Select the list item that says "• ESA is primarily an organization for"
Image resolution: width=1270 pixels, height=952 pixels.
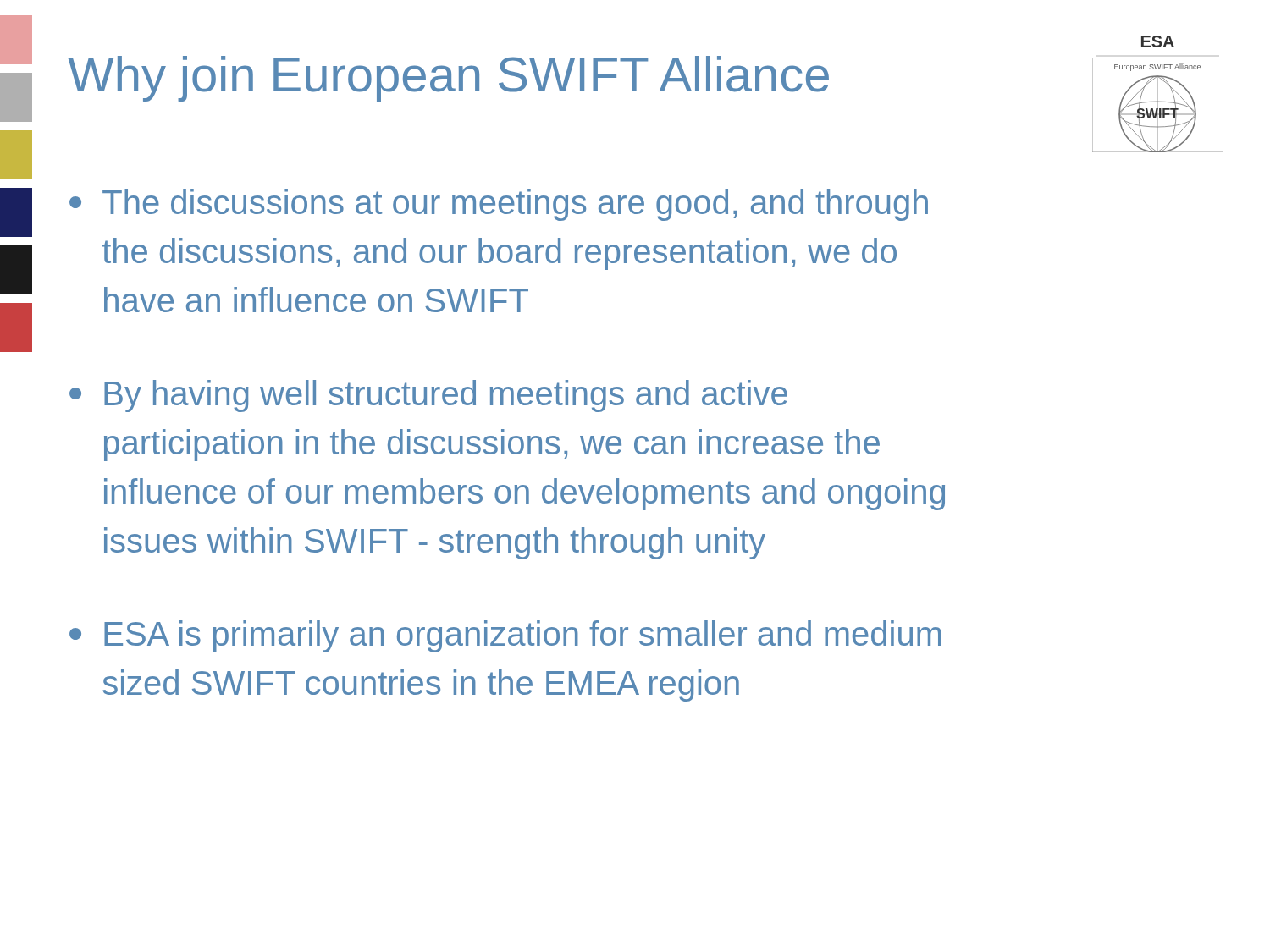click(505, 658)
